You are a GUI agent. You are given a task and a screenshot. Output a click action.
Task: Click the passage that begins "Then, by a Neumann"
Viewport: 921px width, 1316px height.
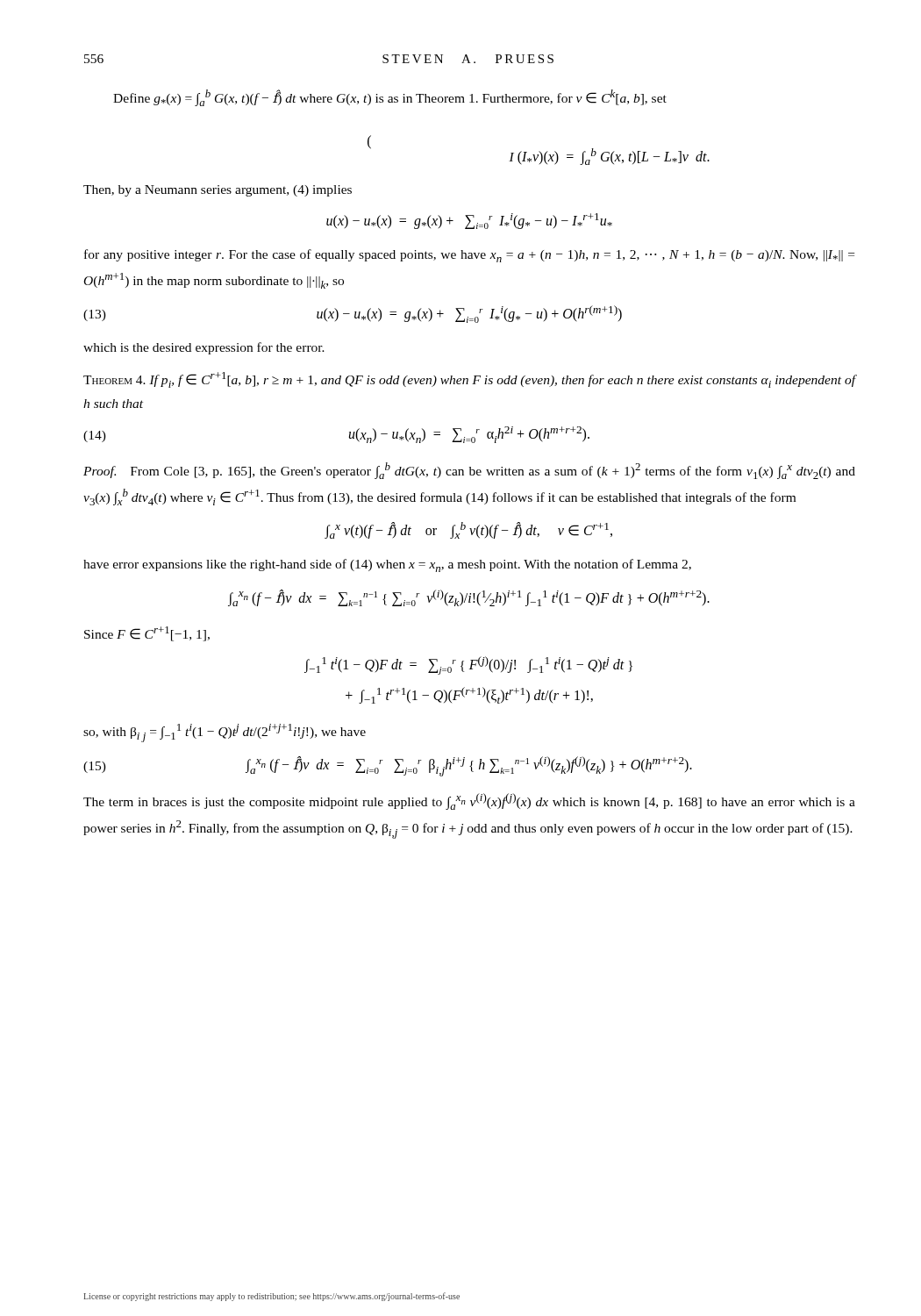tap(218, 189)
